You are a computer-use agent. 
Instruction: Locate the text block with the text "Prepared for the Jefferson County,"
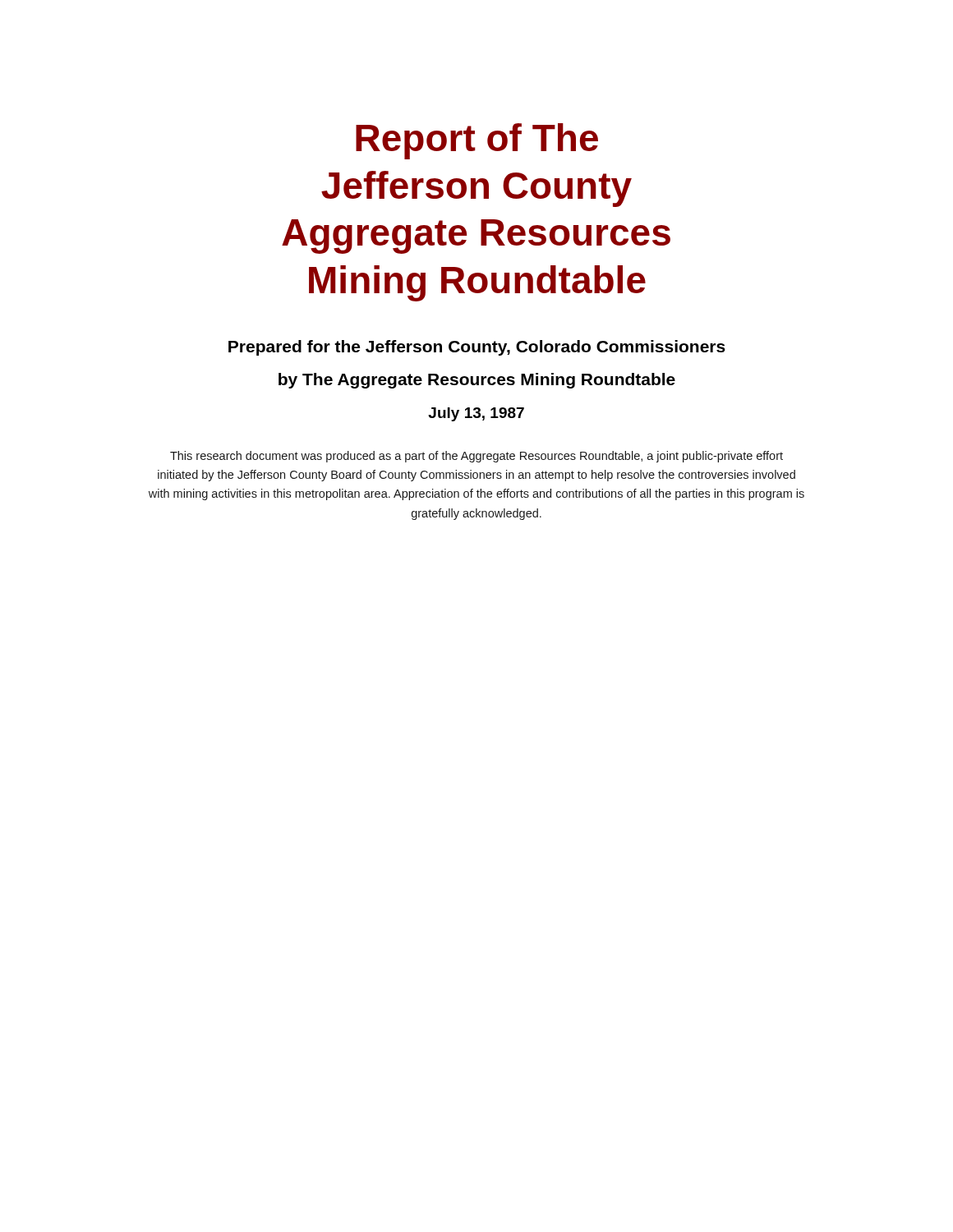pyautogui.click(x=476, y=346)
